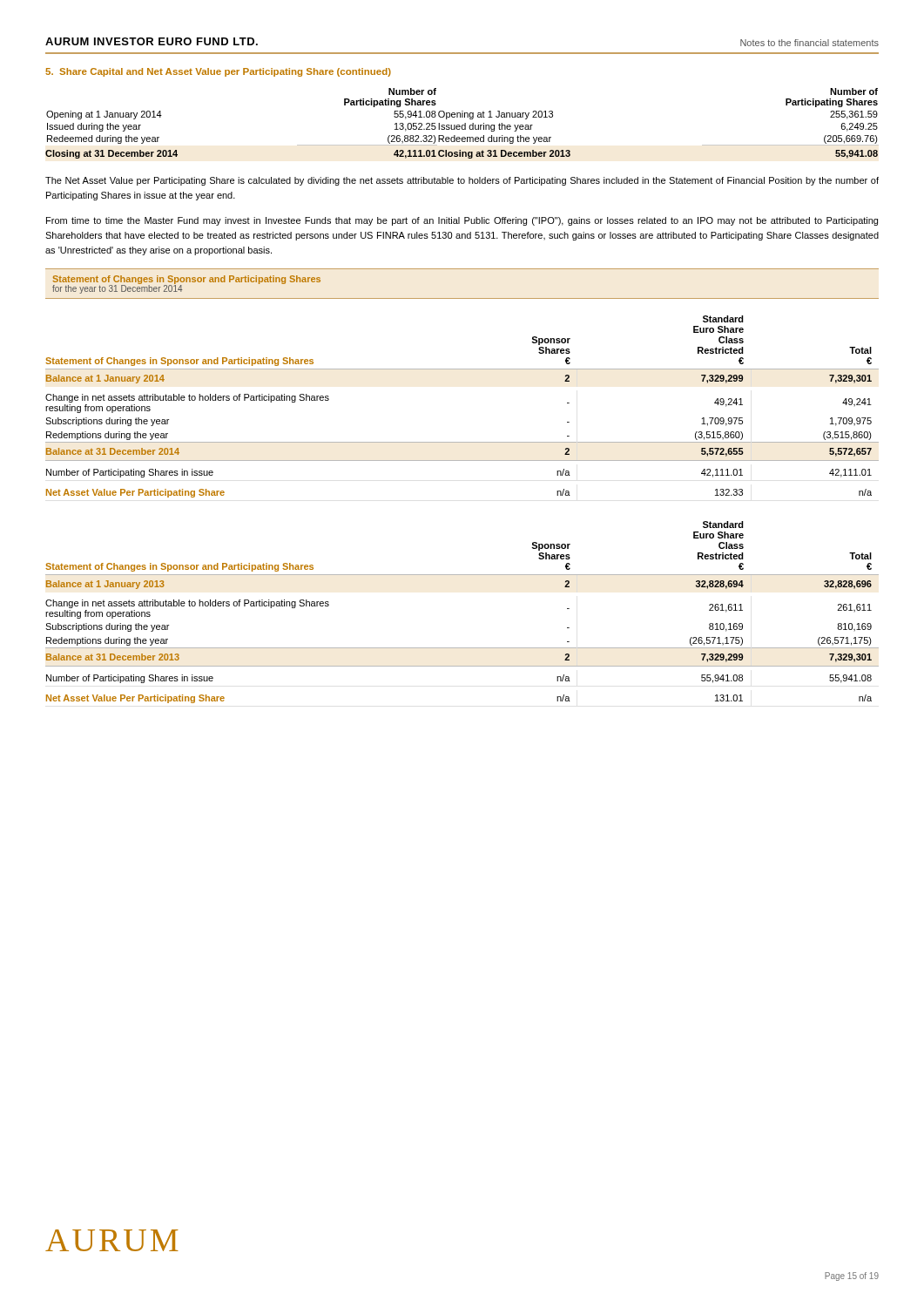Find the logo
Screen dimensions: 1307x924
(113, 1240)
